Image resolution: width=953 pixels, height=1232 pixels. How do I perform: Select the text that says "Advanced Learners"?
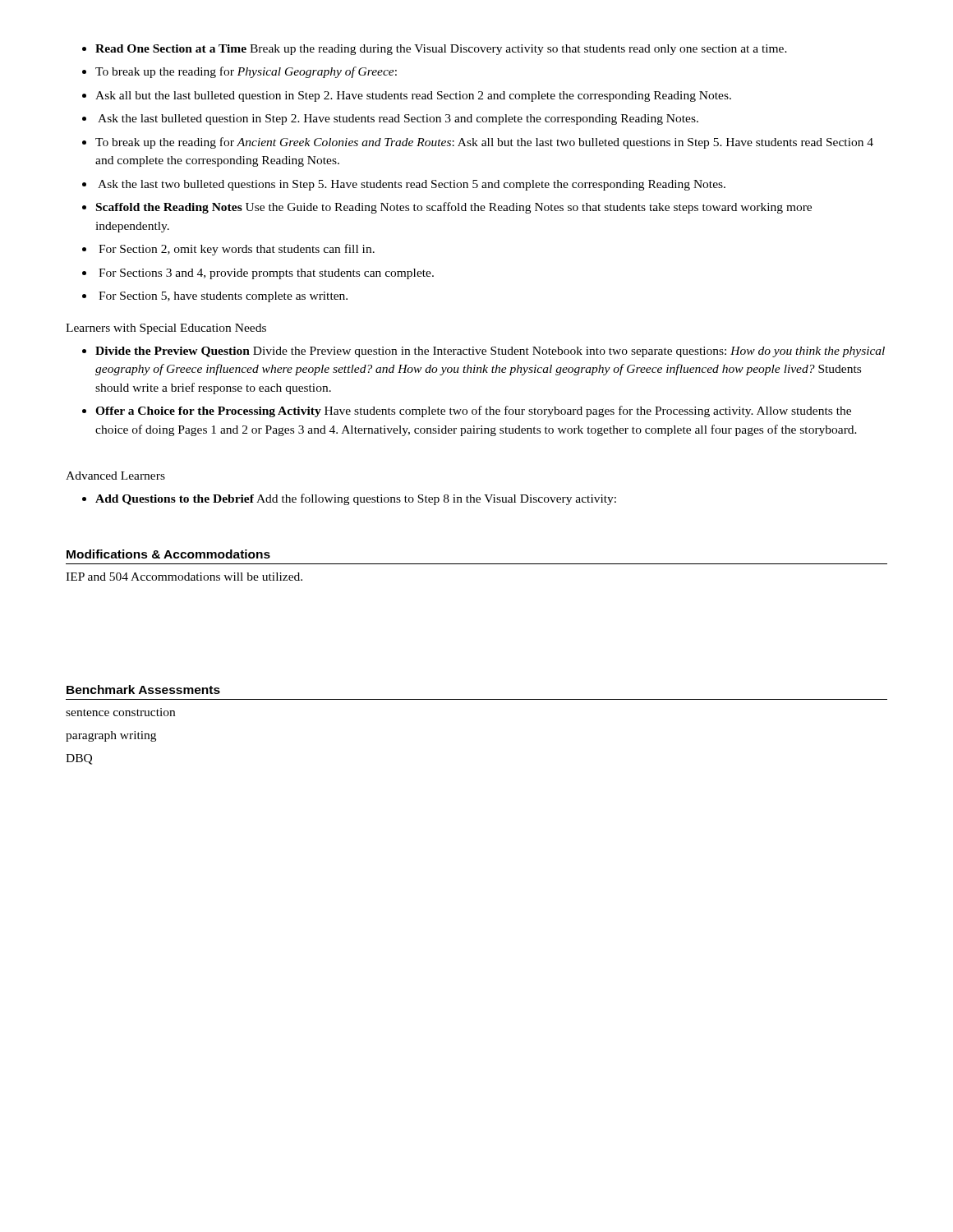[115, 475]
